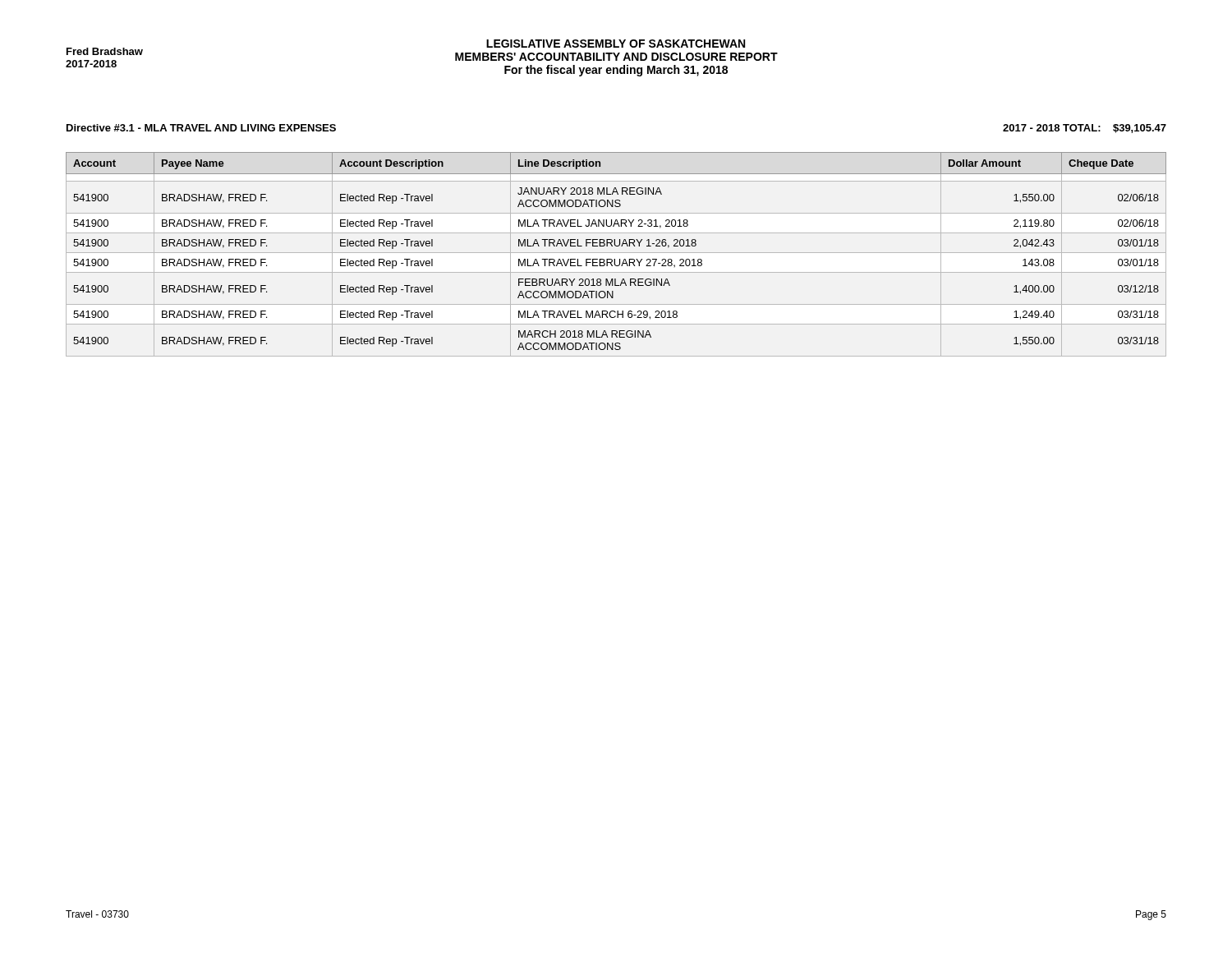
Task: Find the table
Action: point(616,254)
